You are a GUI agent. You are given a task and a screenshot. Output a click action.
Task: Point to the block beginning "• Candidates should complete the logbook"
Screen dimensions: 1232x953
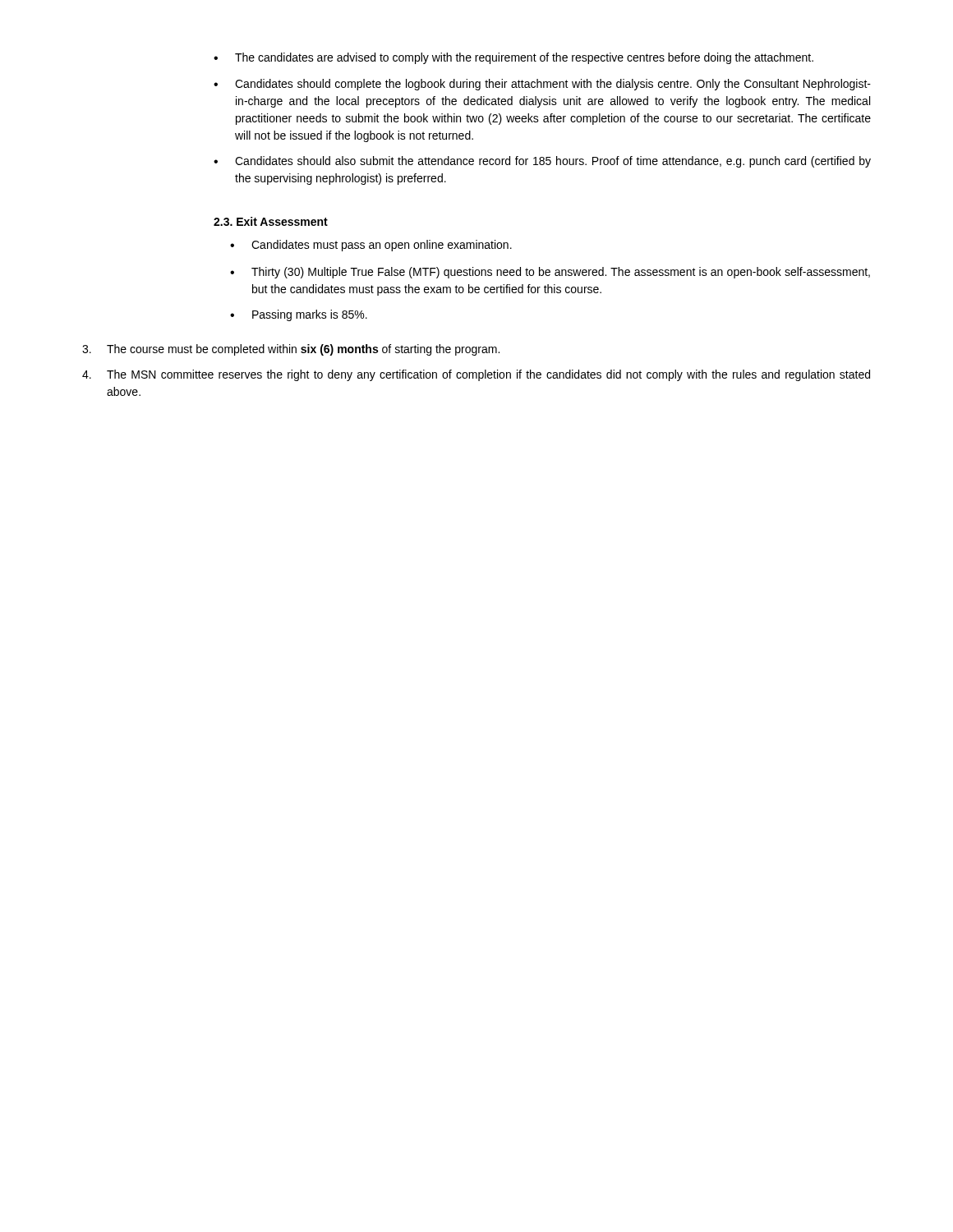542,110
